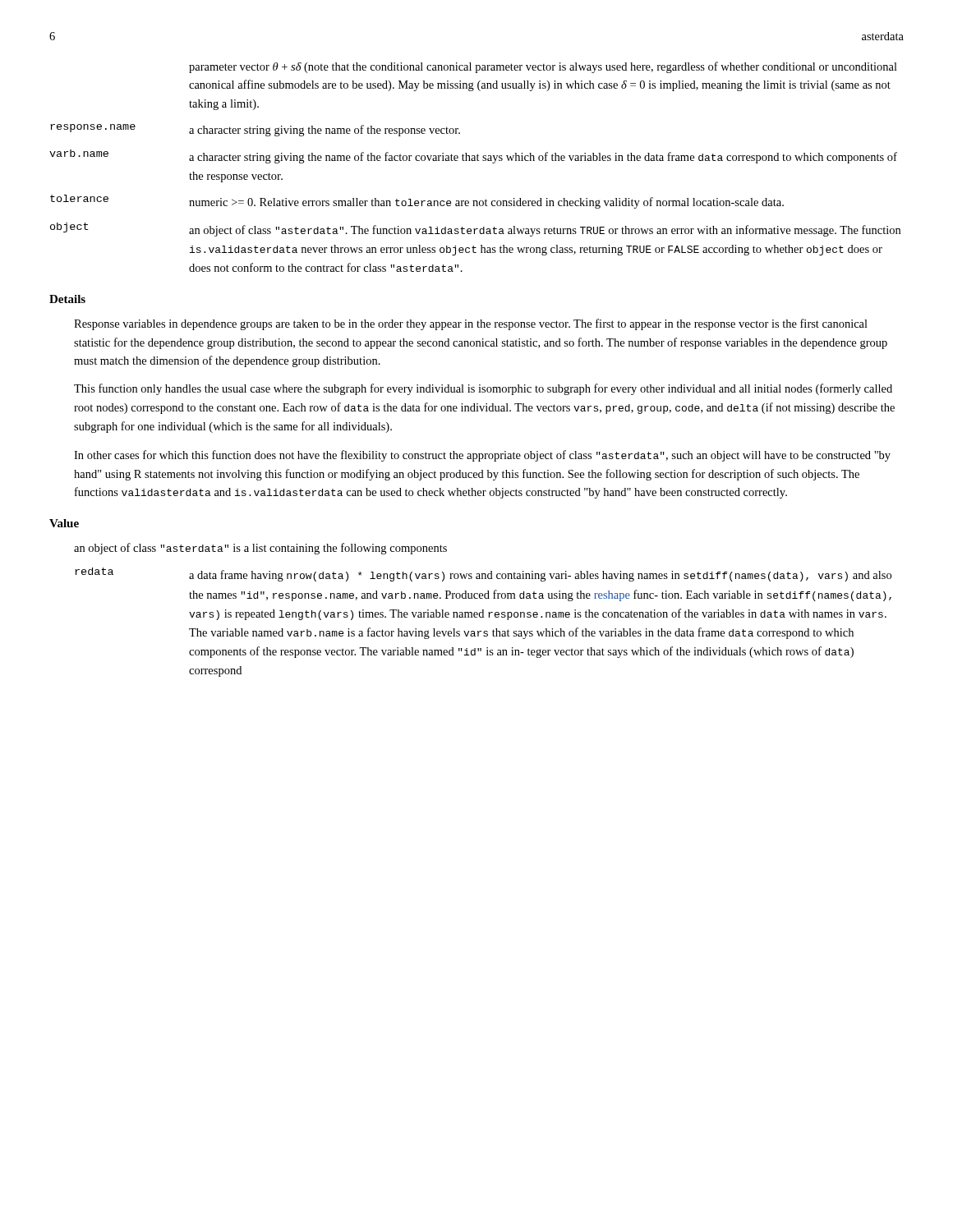Image resolution: width=953 pixels, height=1232 pixels.
Task: Click on the text block starting "varb.name a character string giving the name of"
Action: point(476,166)
